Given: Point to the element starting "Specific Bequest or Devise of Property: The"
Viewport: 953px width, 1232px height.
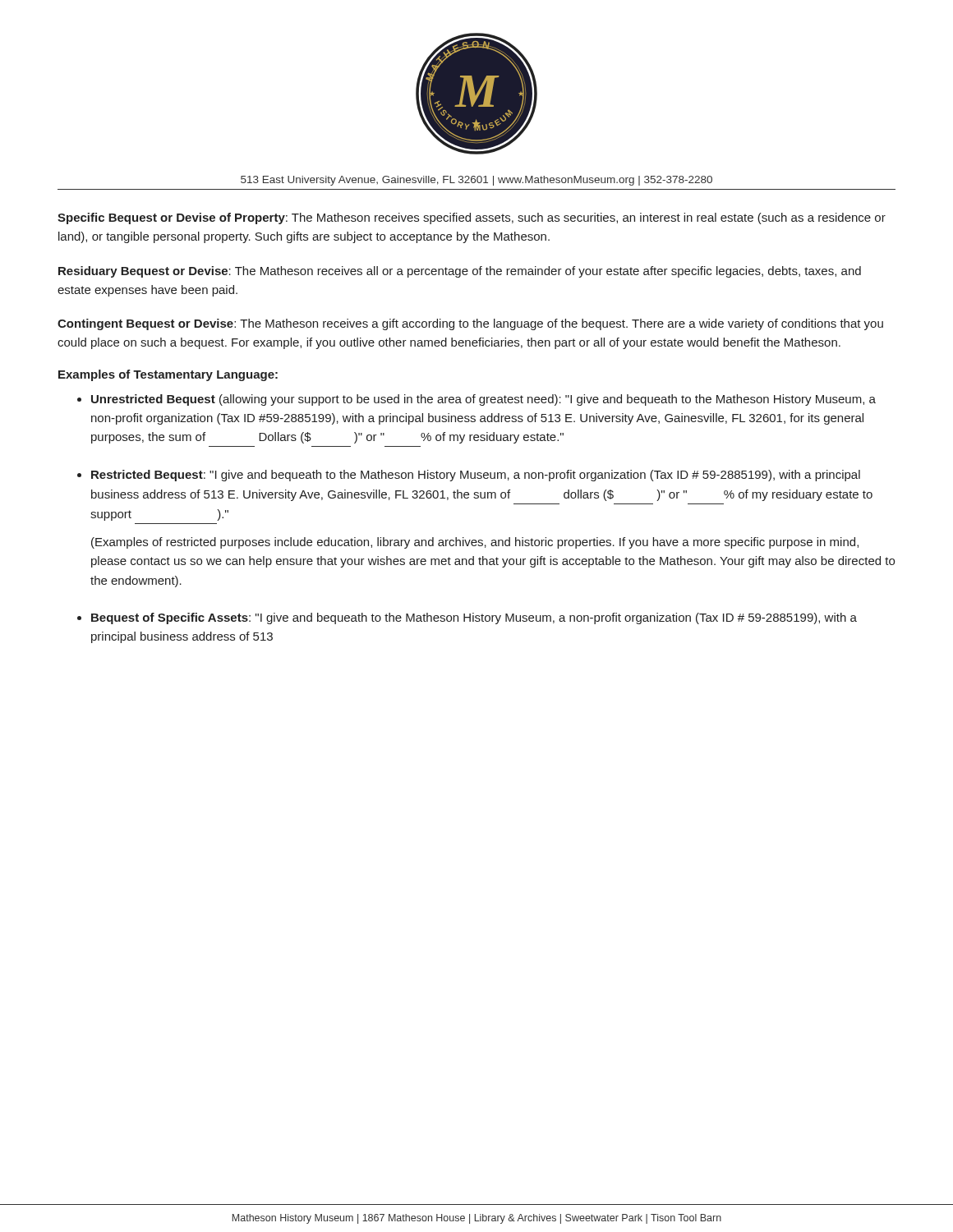Looking at the screenshot, I should coord(471,227).
